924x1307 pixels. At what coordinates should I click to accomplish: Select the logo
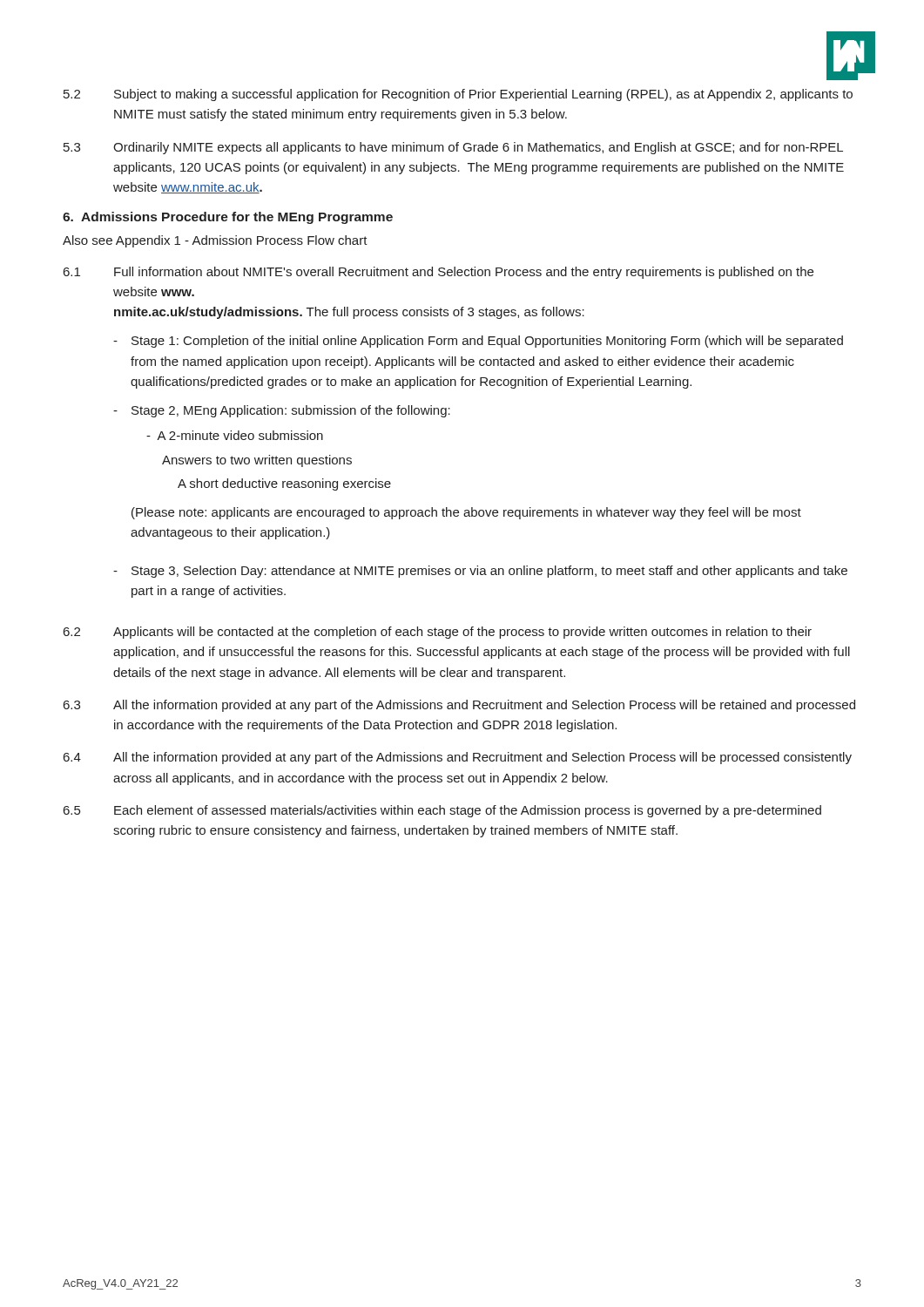tap(851, 56)
